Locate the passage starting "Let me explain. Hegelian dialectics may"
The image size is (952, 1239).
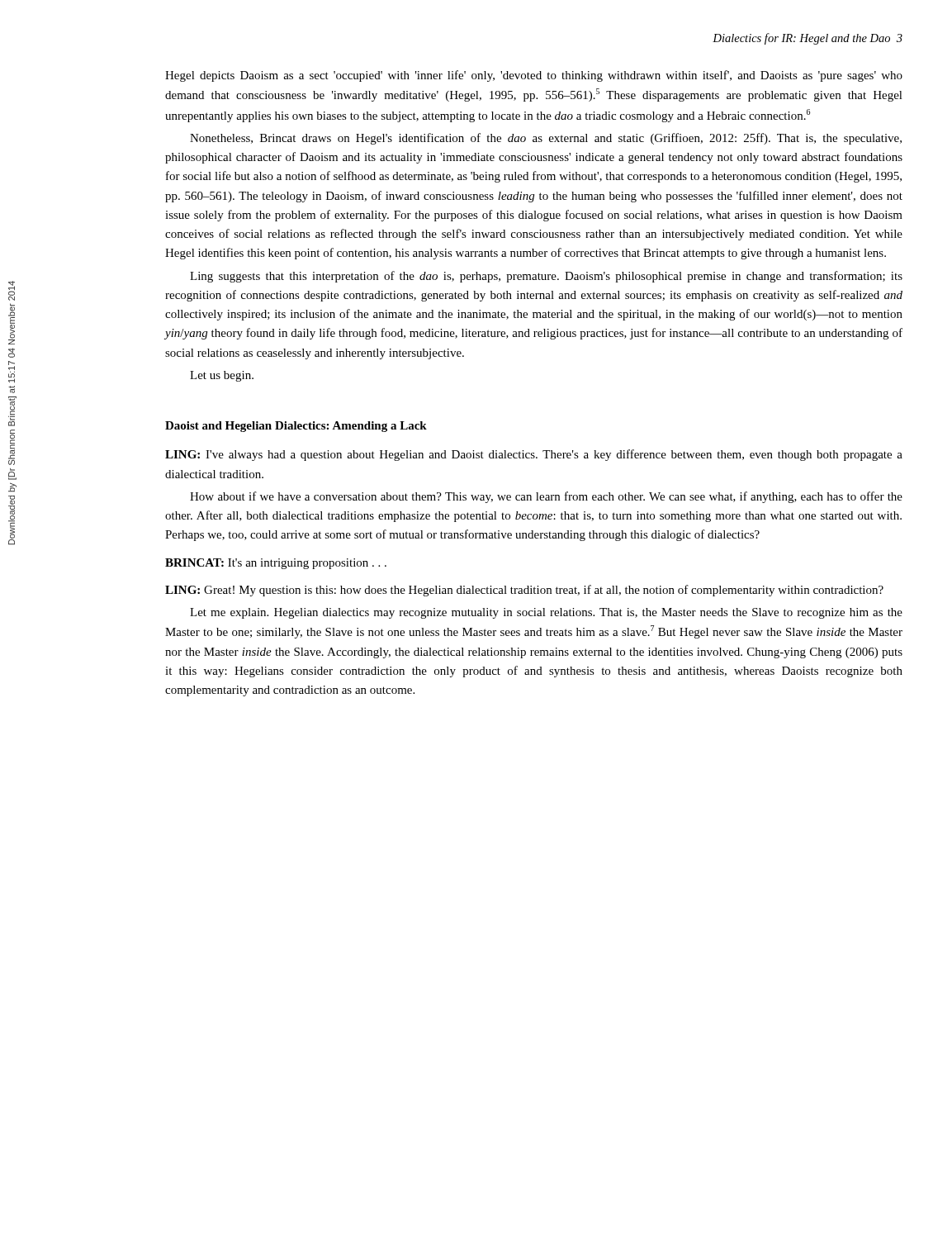[534, 651]
